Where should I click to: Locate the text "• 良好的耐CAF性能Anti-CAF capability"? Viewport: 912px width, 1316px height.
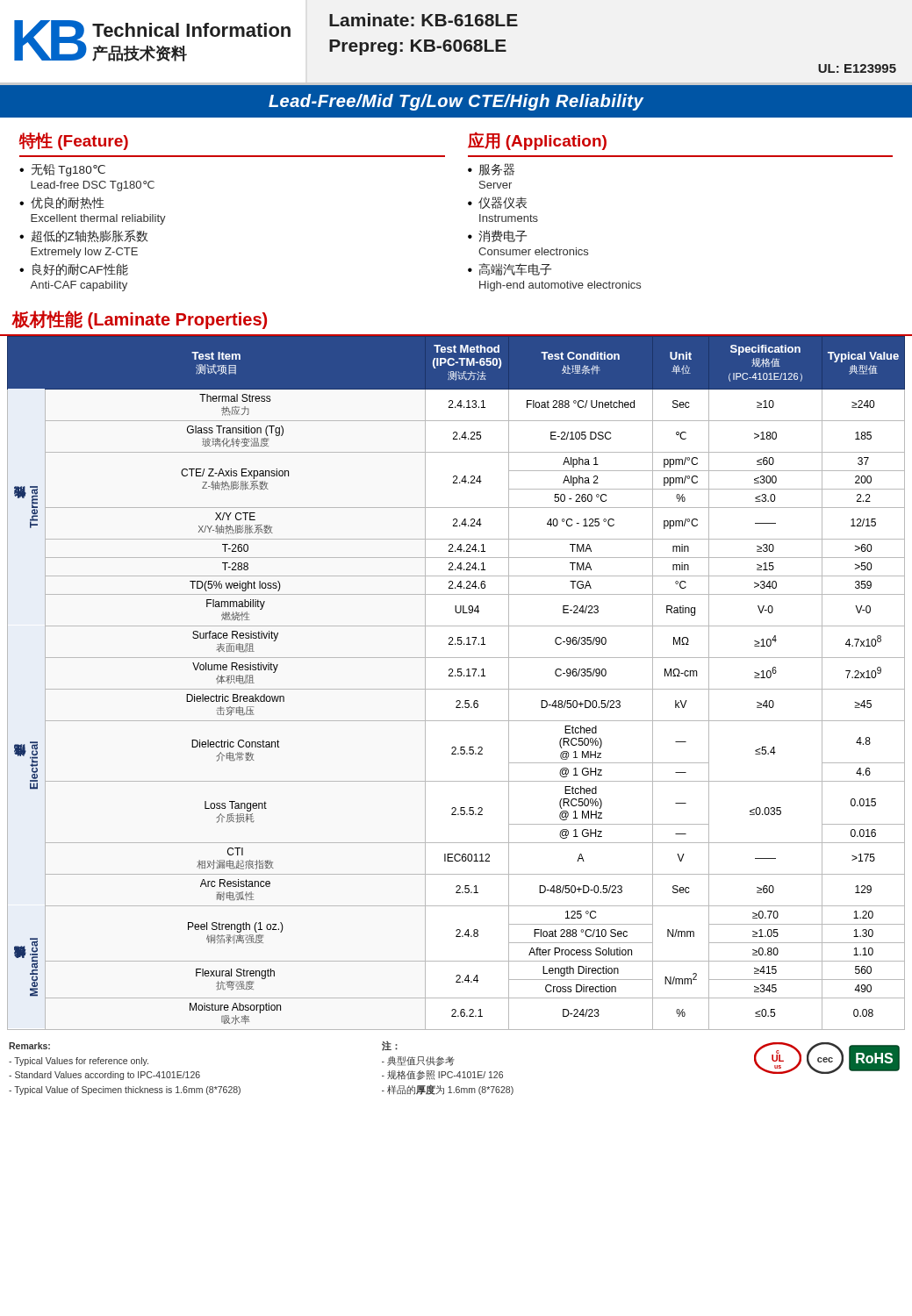point(74,277)
